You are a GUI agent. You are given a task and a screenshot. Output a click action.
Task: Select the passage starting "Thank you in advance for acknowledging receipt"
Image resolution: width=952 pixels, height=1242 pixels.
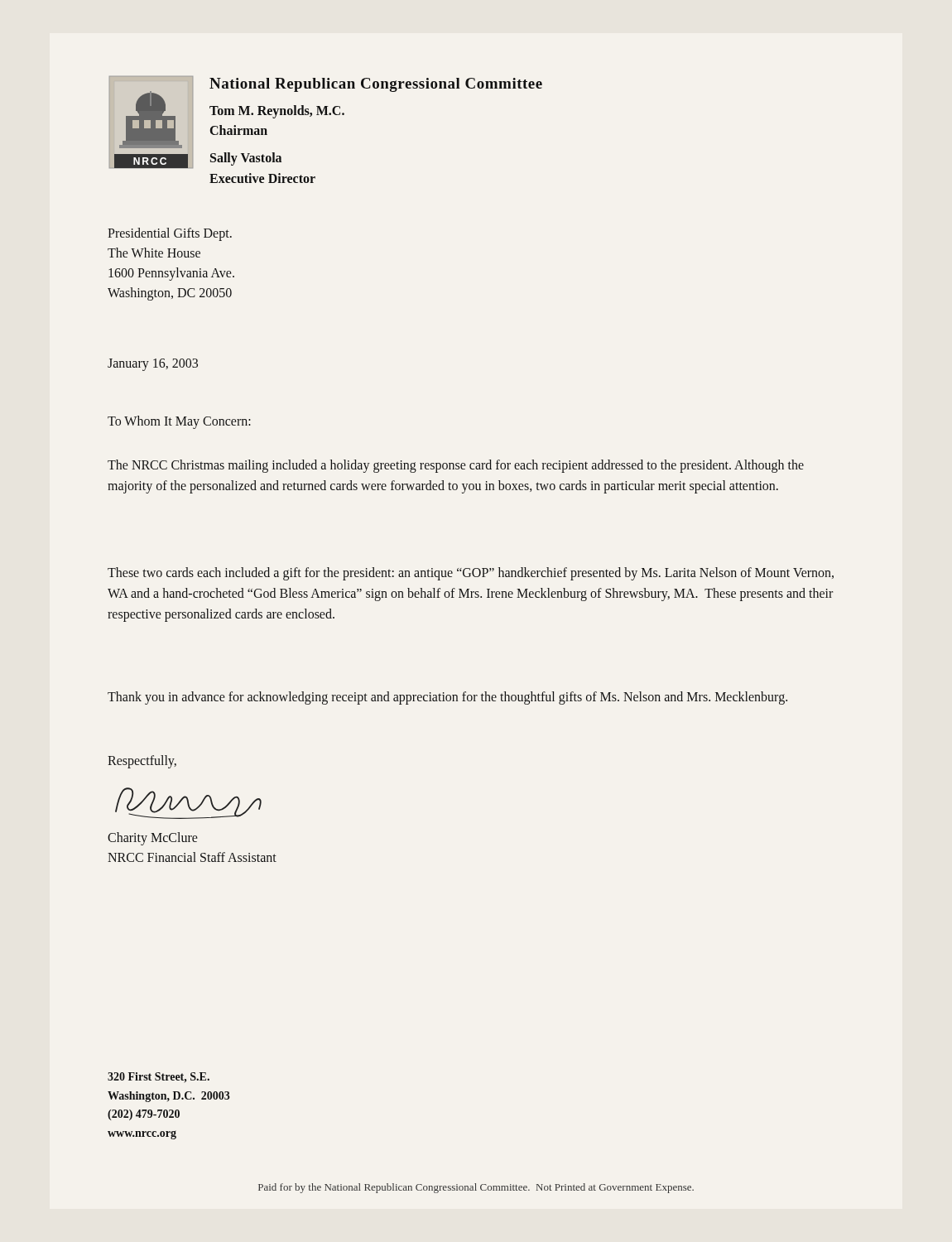coord(448,697)
